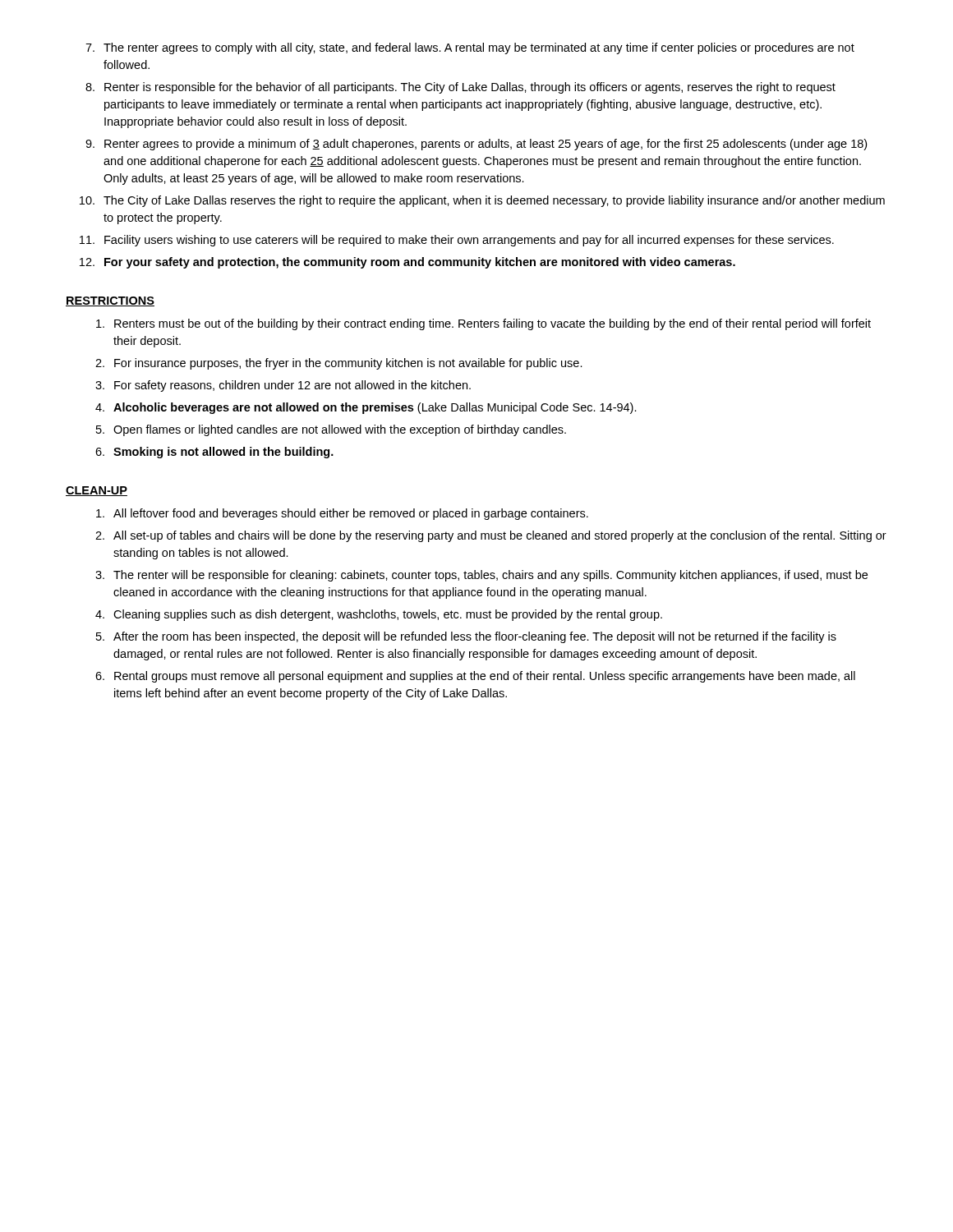Where is the passage that starts "3. The renter will be responsible"?
953x1232 pixels.
click(485, 584)
